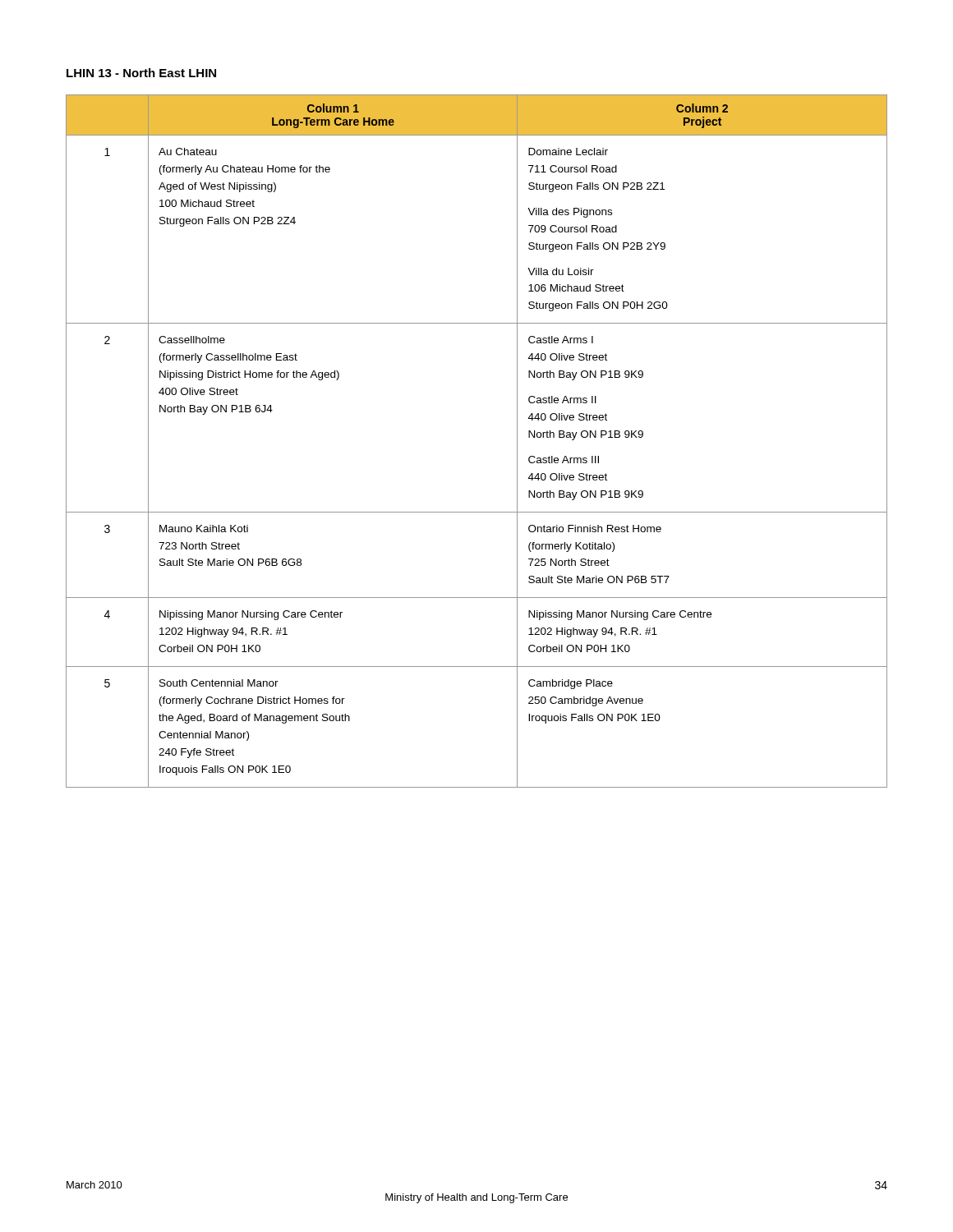Locate the table with the text "Column 1 Long-Term"

click(476, 441)
